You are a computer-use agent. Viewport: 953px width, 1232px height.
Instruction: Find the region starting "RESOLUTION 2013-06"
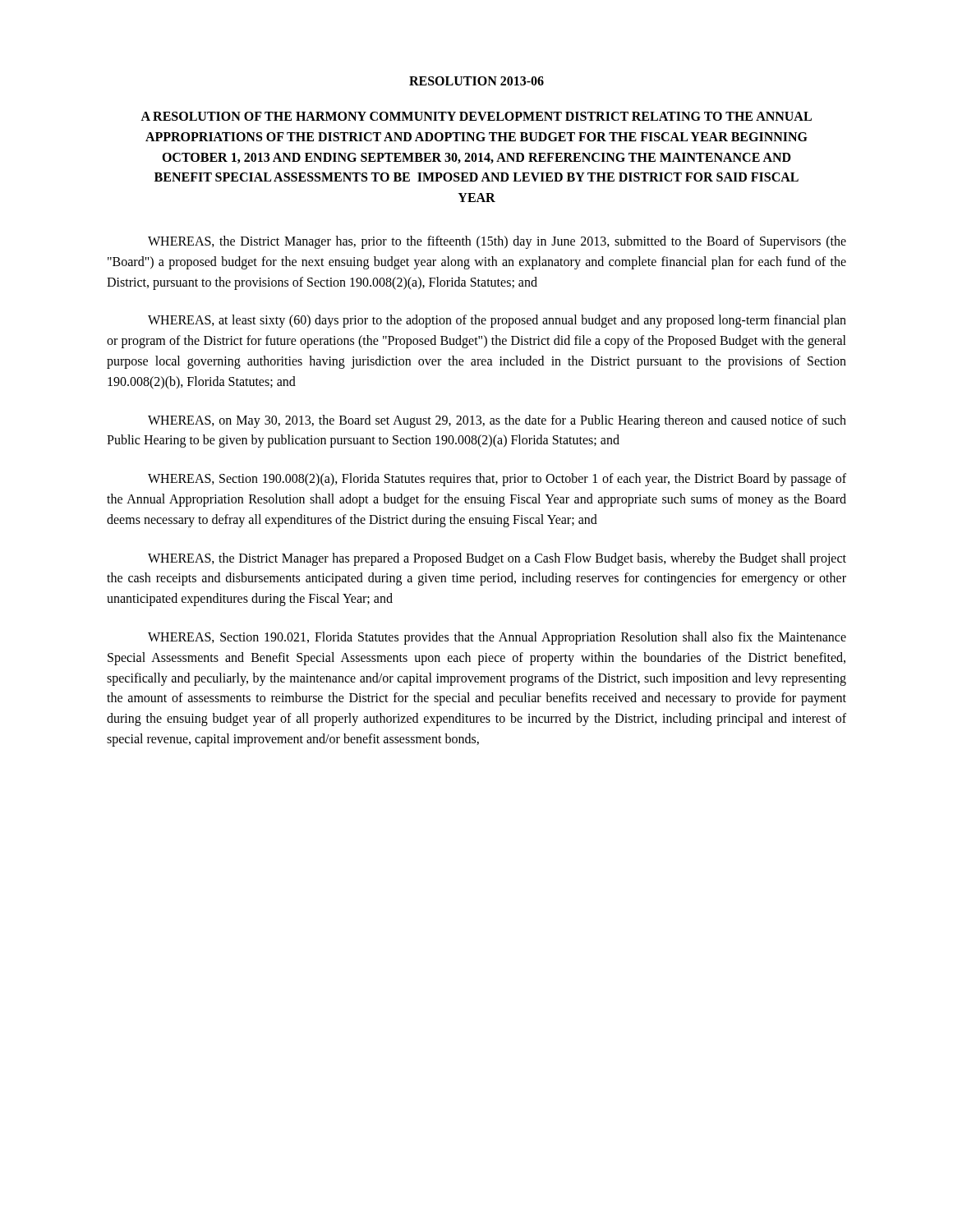(476, 81)
